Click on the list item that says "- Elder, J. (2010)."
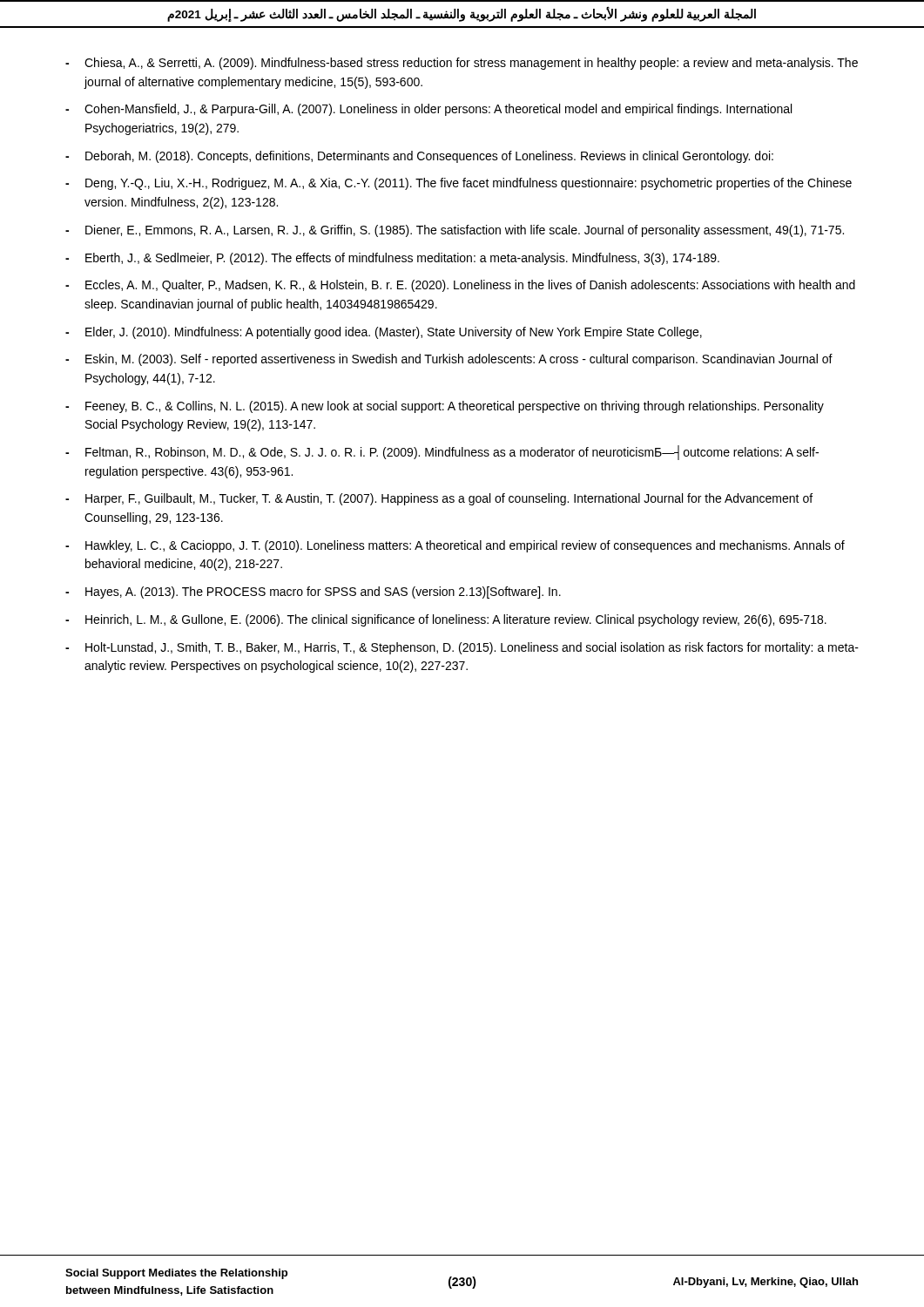Screen dimensions: 1307x924 click(x=462, y=332)
